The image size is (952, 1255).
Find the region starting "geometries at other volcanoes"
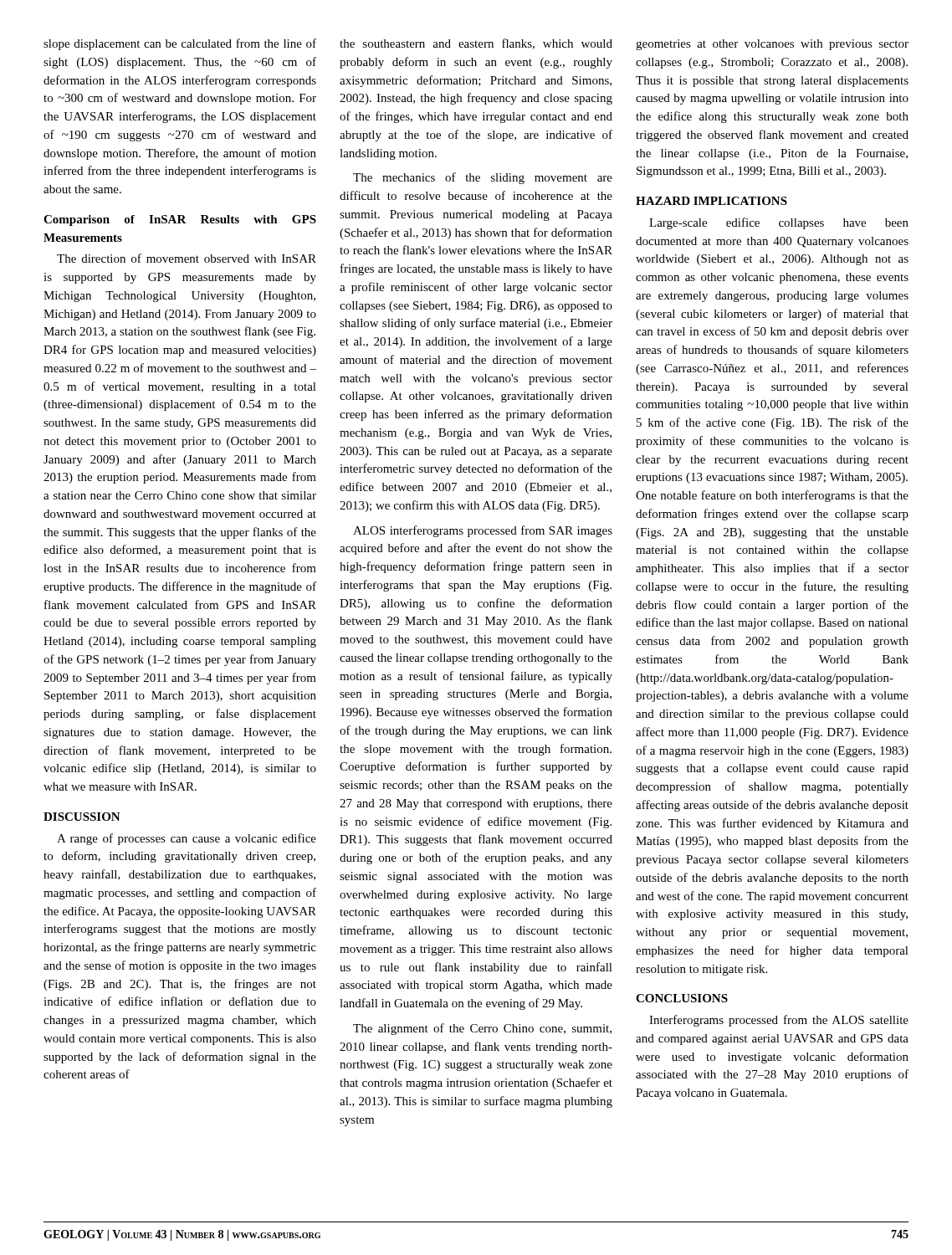pos(772,108)
